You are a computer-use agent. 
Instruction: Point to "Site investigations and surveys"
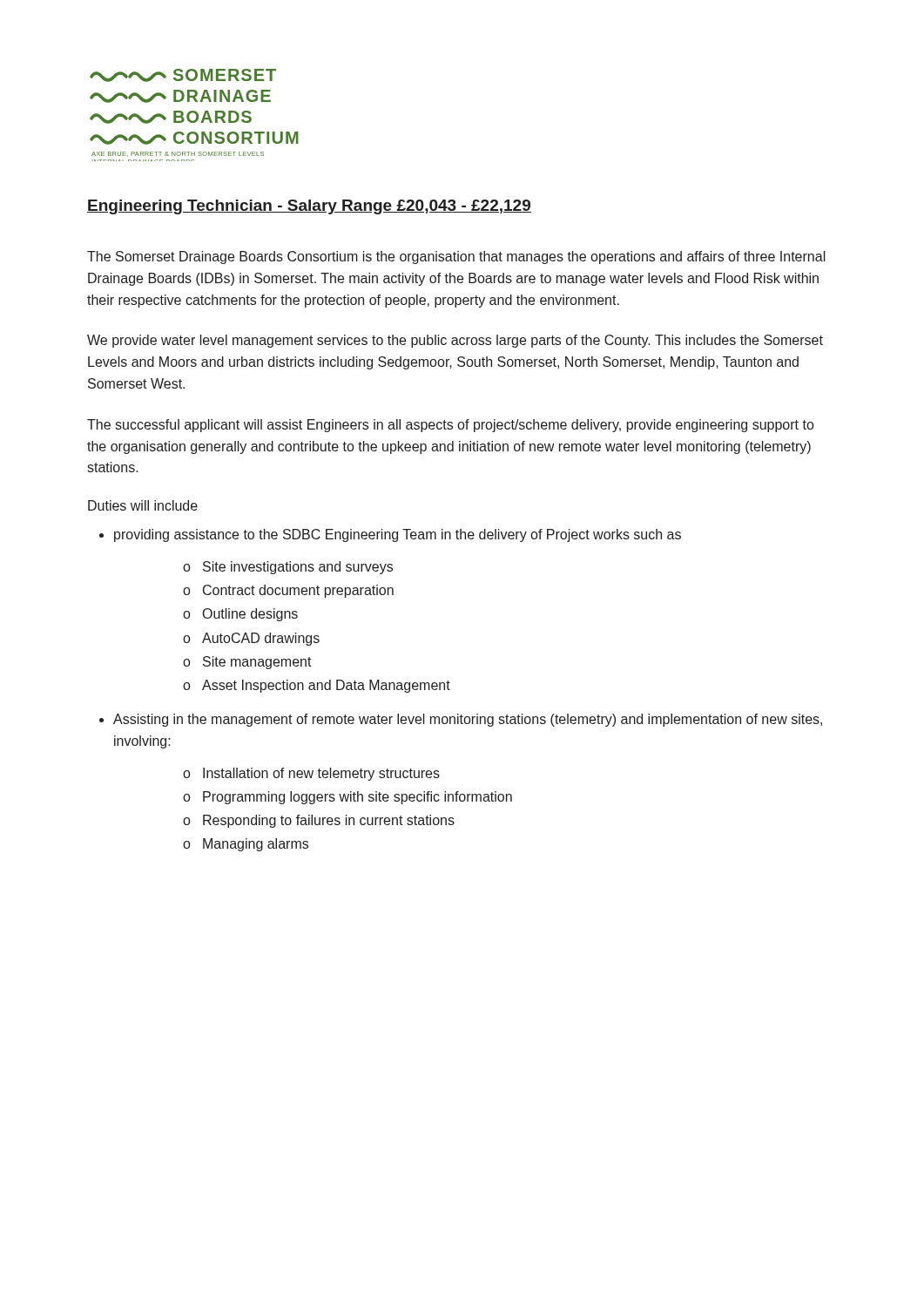click(x=298, y=567)
